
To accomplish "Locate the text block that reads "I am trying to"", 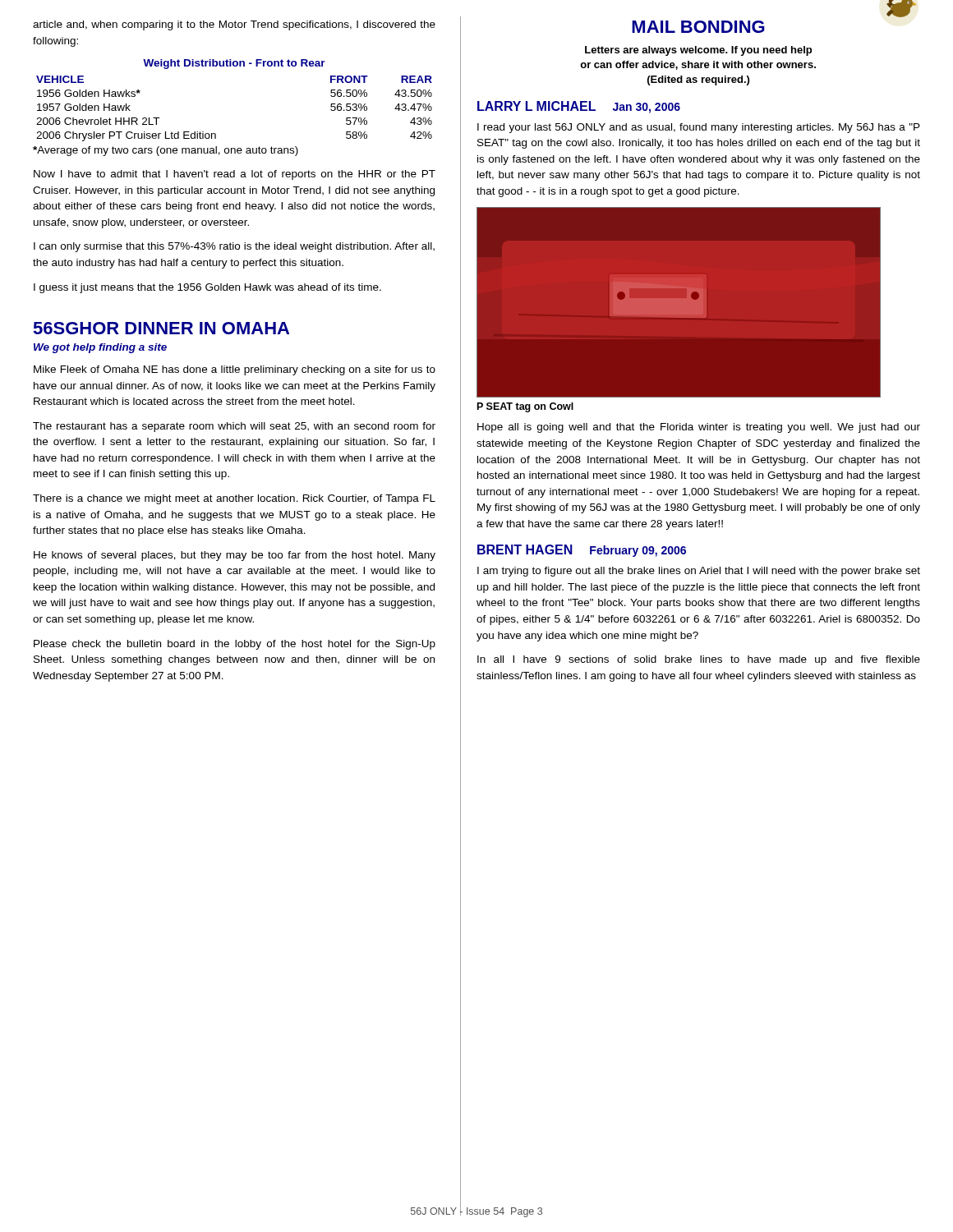I will coord(698,603).
